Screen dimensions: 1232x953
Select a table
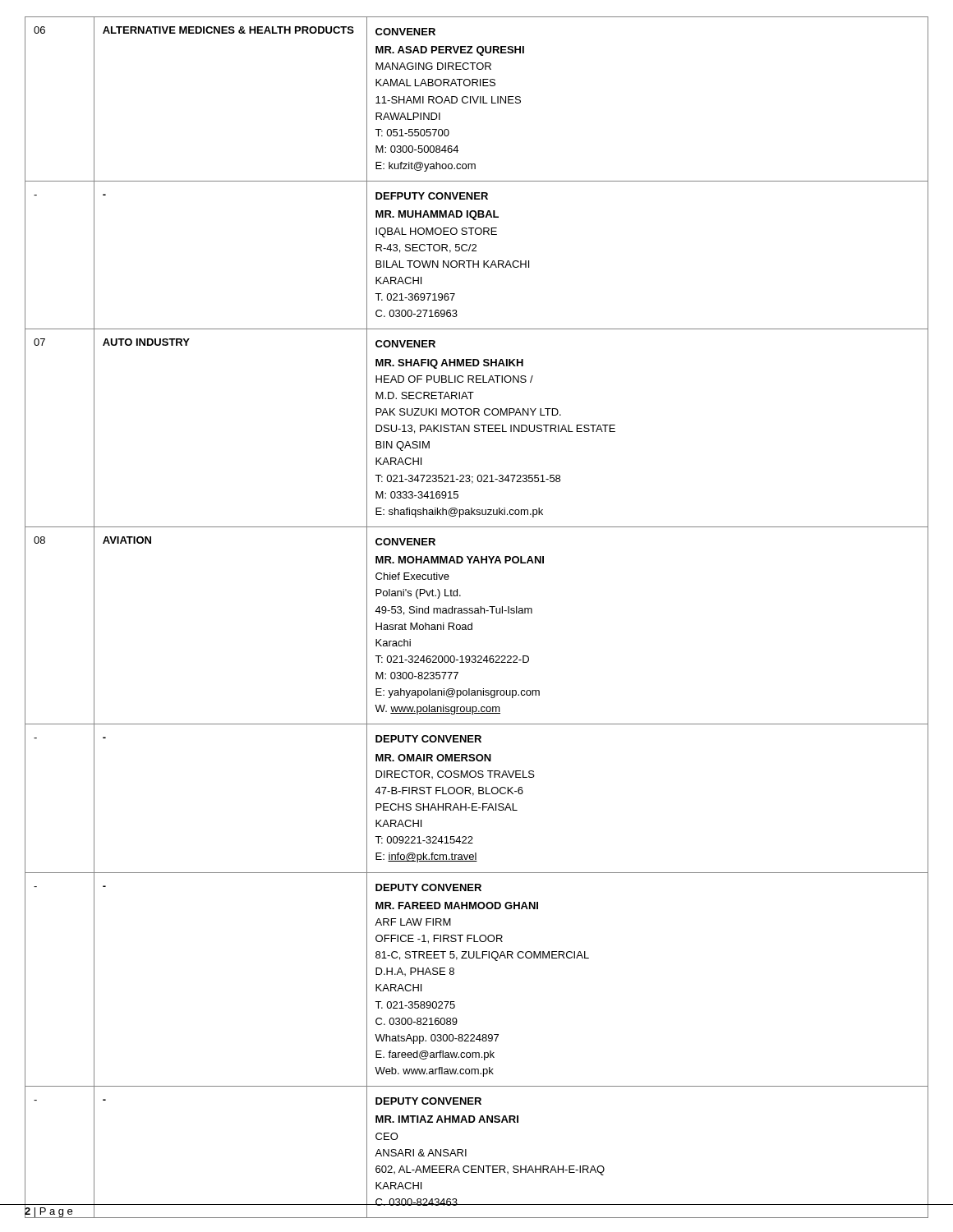pos(476,617)
